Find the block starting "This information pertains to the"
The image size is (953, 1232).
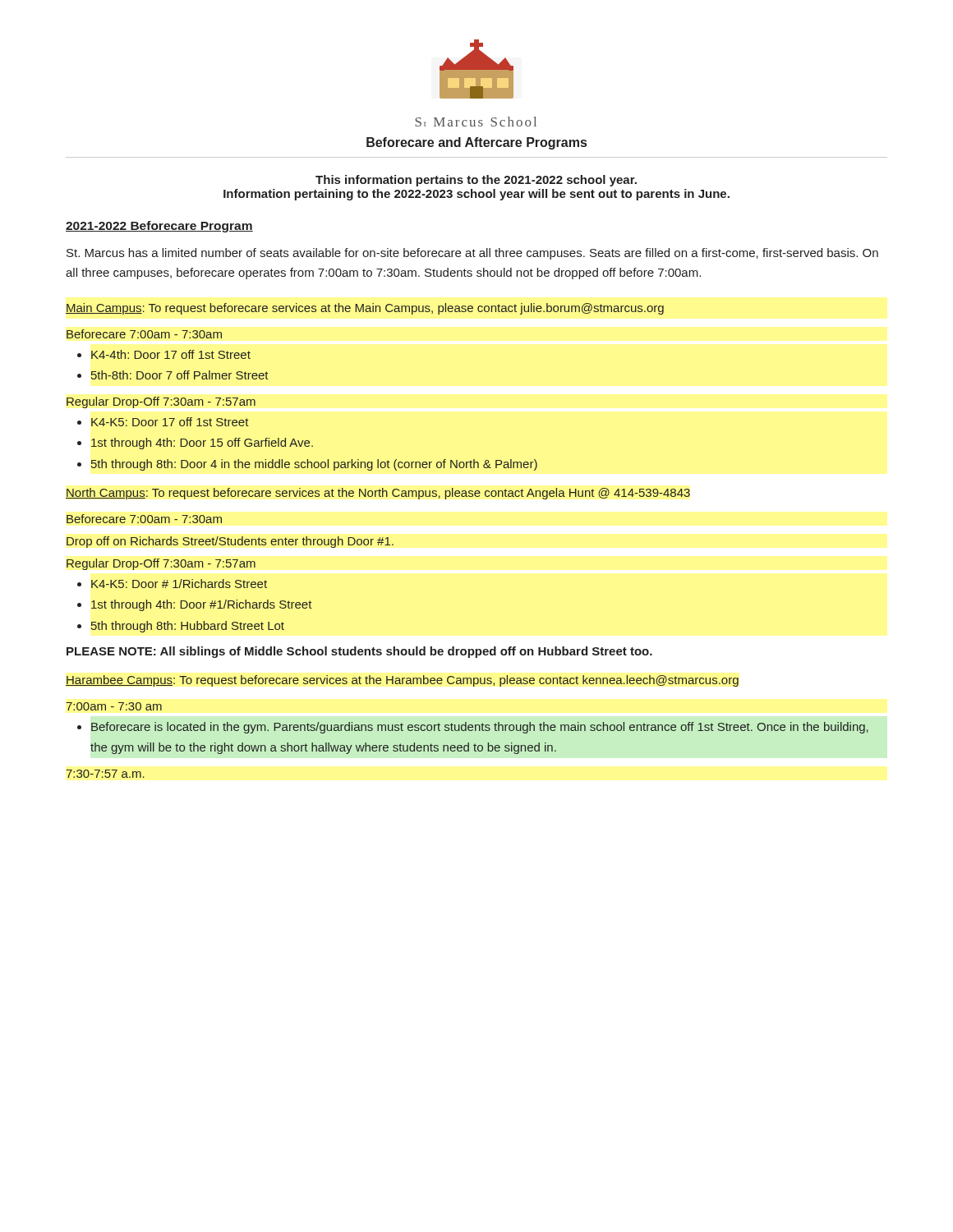(476, 186)
